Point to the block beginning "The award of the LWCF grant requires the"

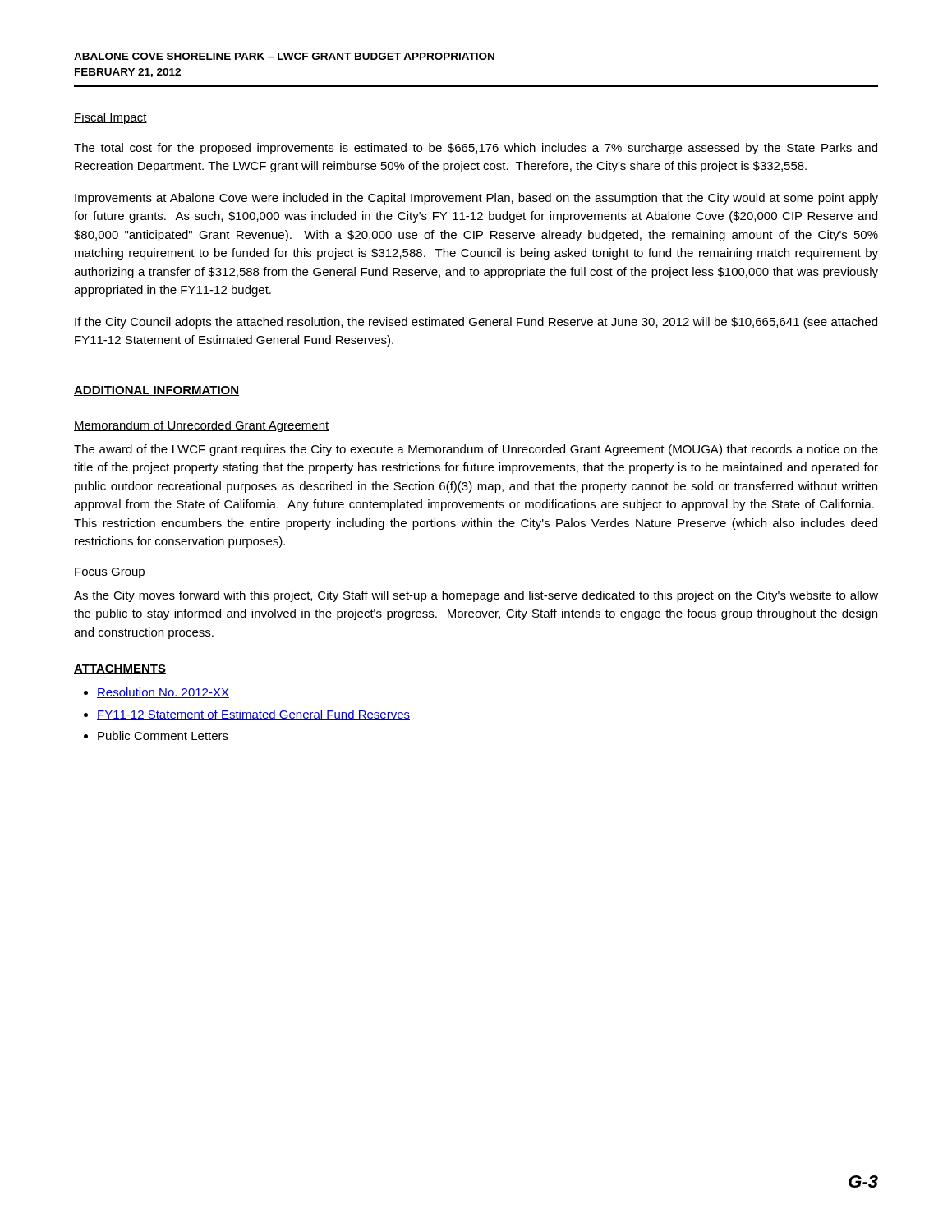476,495
